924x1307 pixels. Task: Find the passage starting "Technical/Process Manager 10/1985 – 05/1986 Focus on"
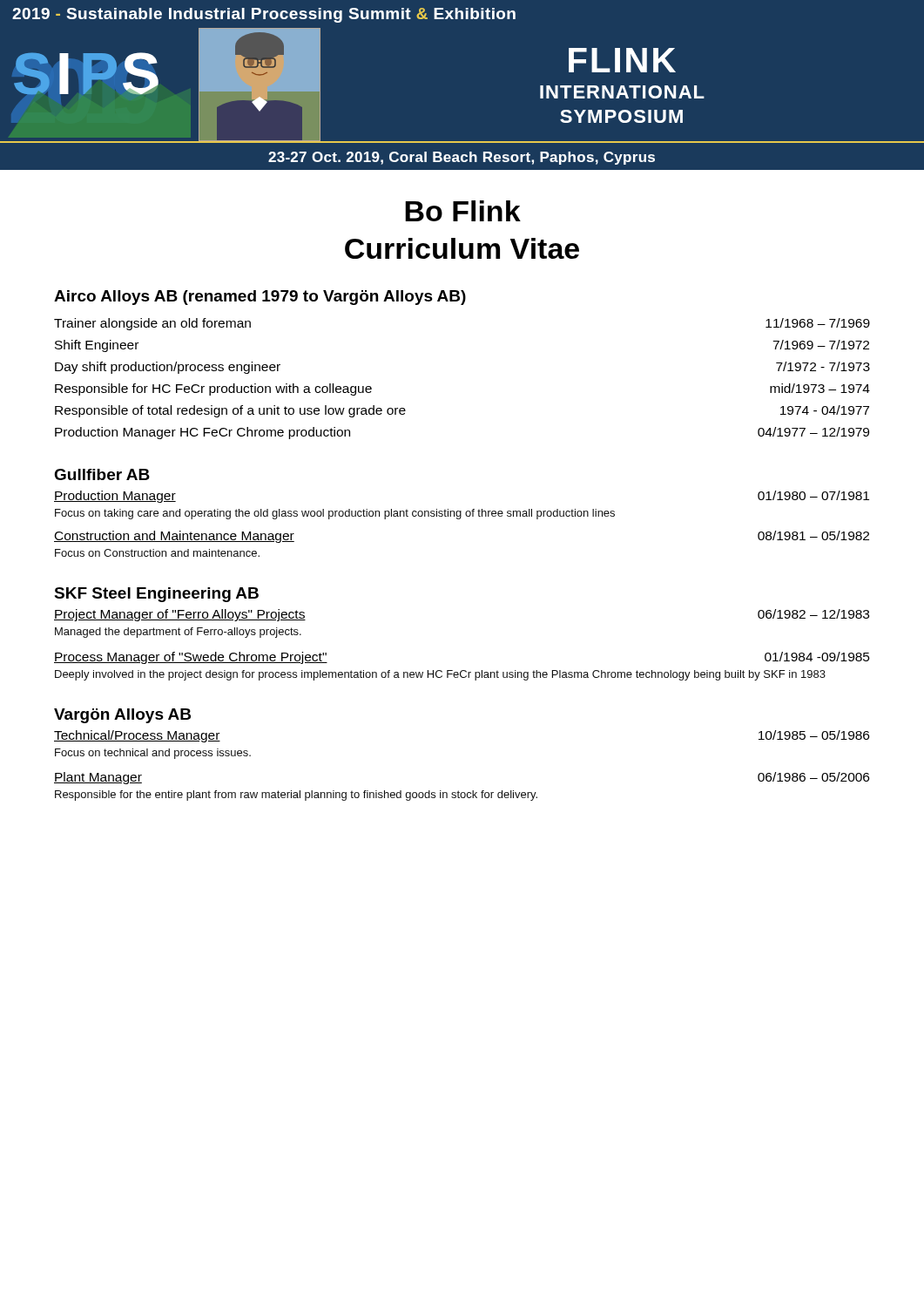pyautogui.click(x=129, y=736)
